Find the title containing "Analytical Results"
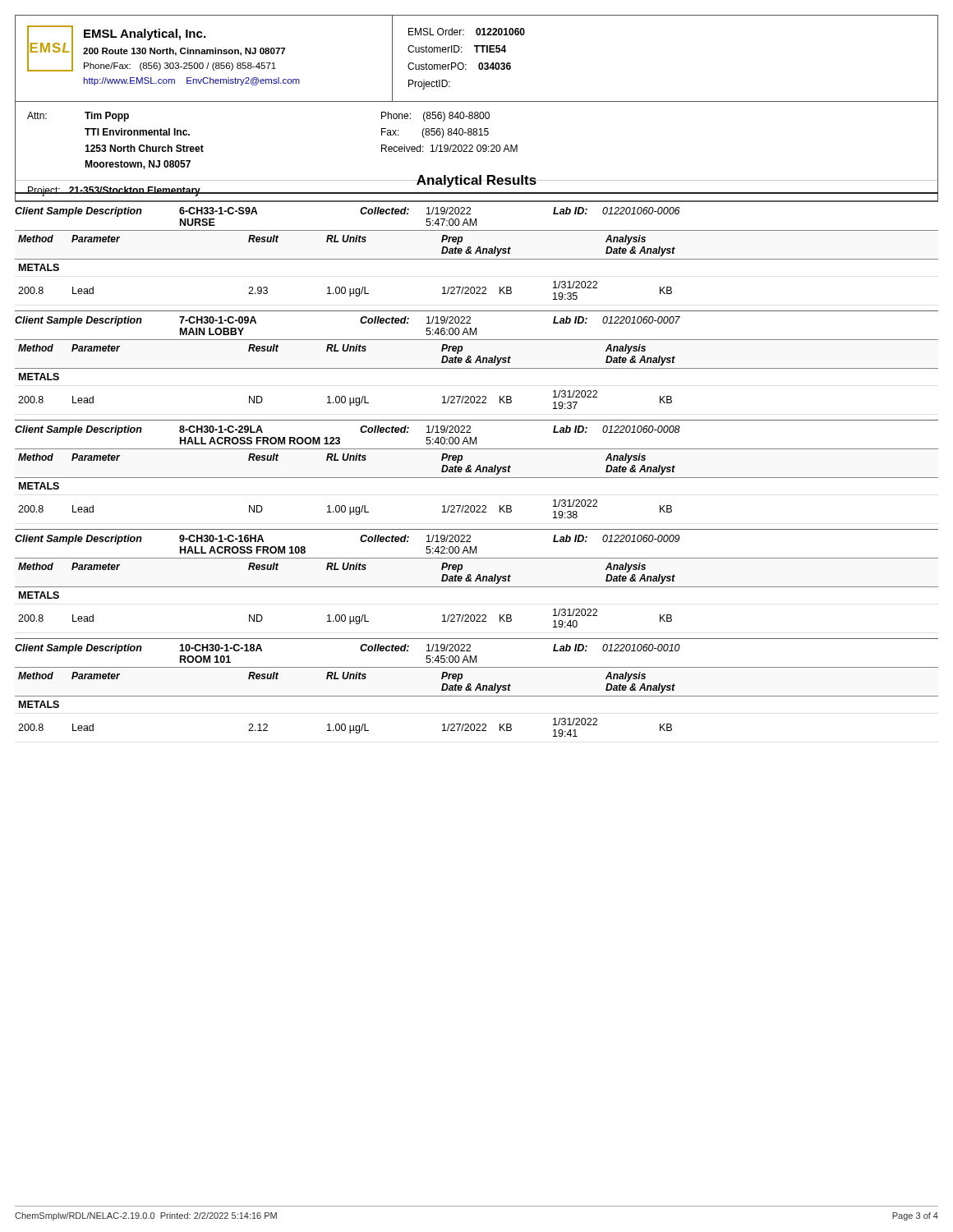Screen dimensions: 1232x953 click(x=476, y=183)
